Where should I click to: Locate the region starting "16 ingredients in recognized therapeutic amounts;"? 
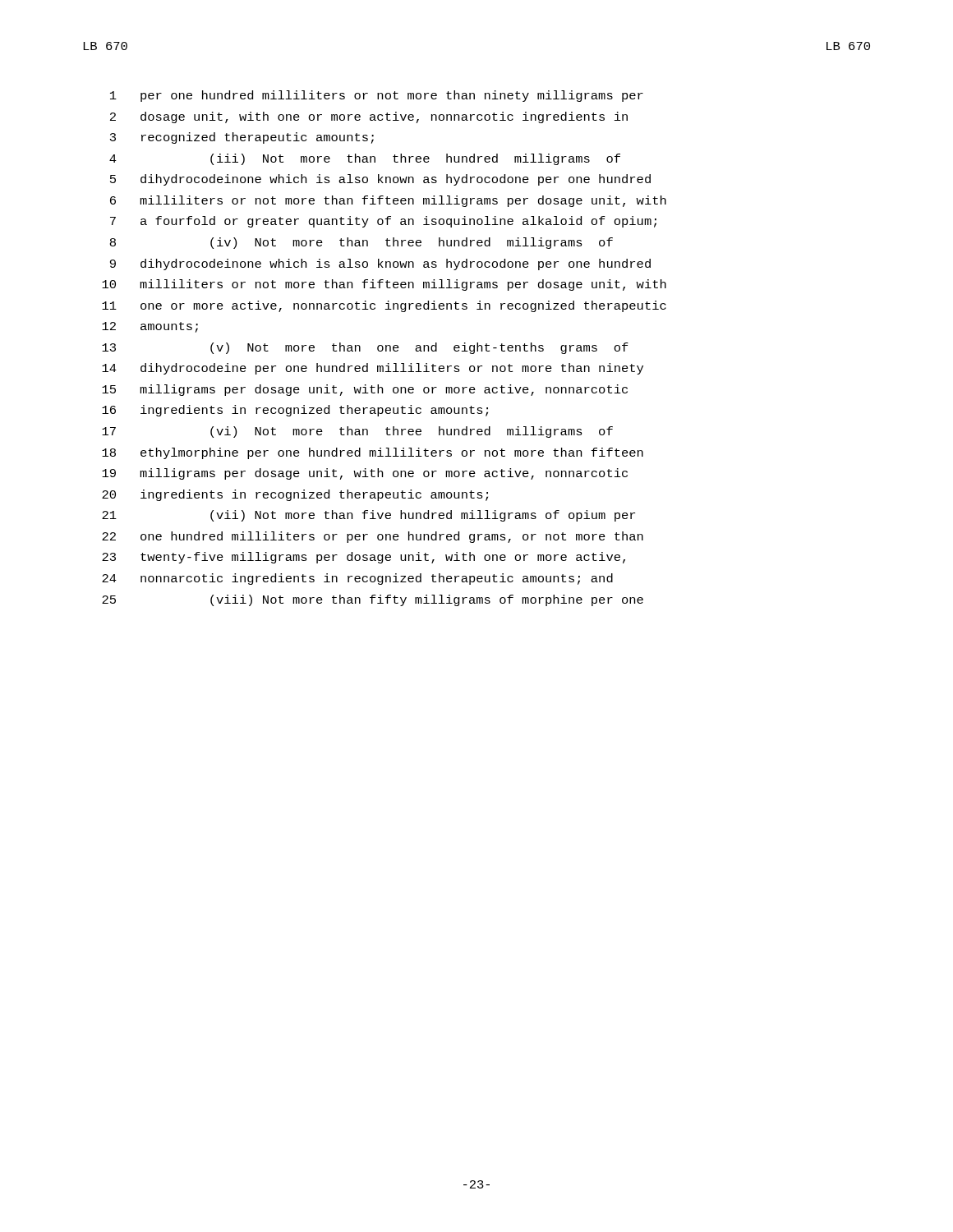point(476,412)
